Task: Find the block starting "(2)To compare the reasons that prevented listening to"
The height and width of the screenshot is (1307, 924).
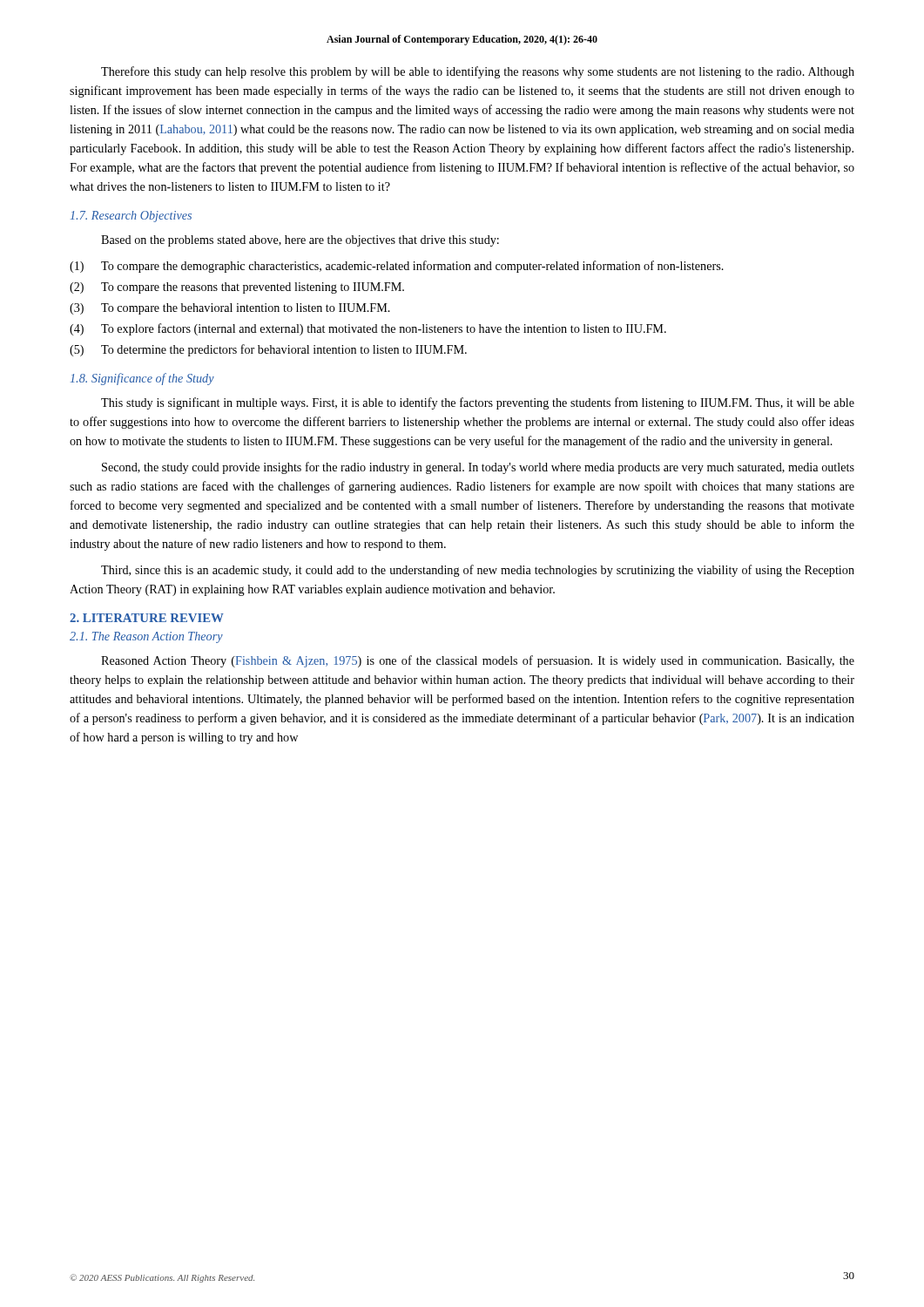Action: [x=237, y=287]
